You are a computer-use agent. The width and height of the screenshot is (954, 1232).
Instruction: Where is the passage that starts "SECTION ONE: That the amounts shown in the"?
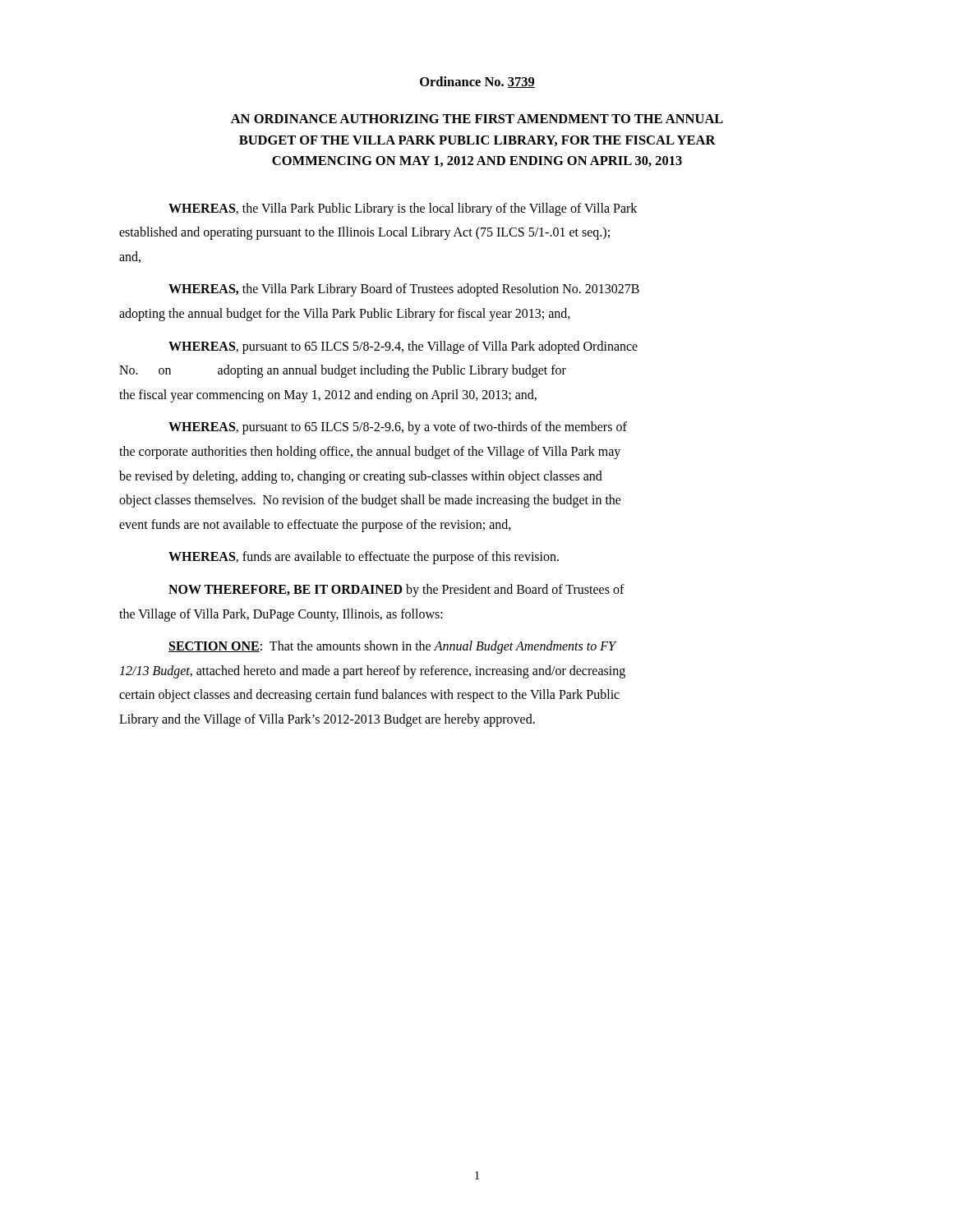coord(392,646)
